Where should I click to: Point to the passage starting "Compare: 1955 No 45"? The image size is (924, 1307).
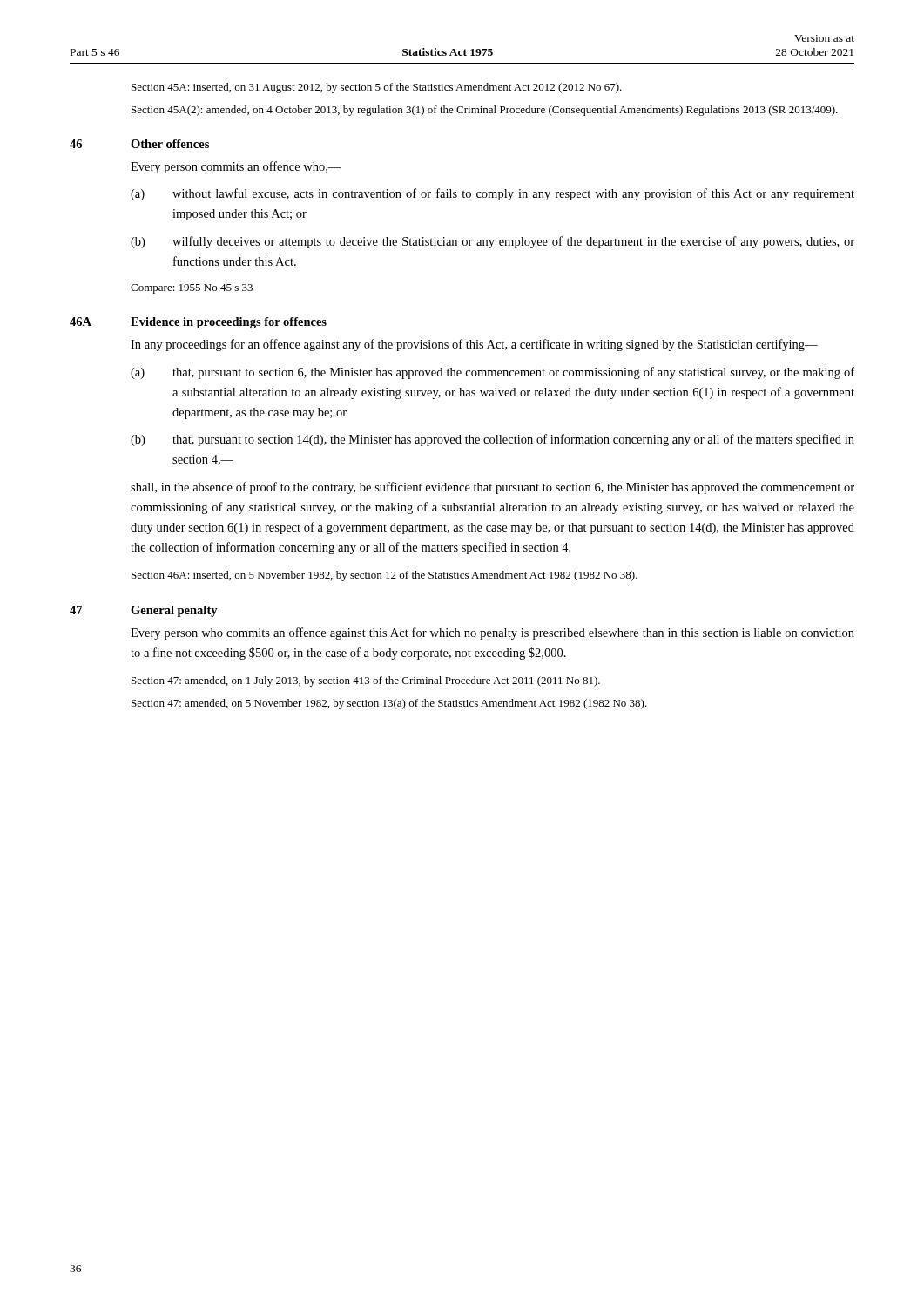tap(192, 287)
